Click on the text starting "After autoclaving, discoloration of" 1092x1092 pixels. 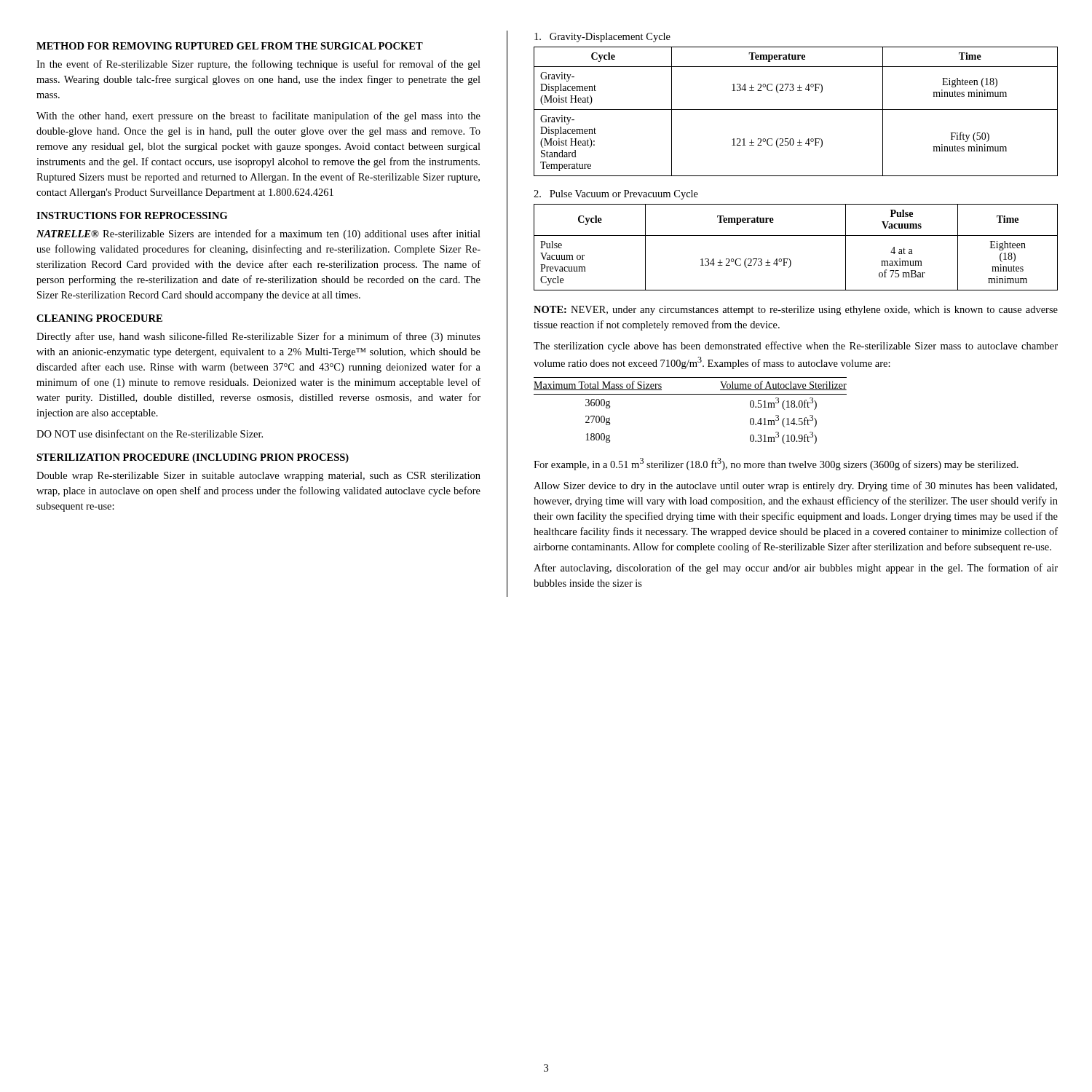(796, 576)
